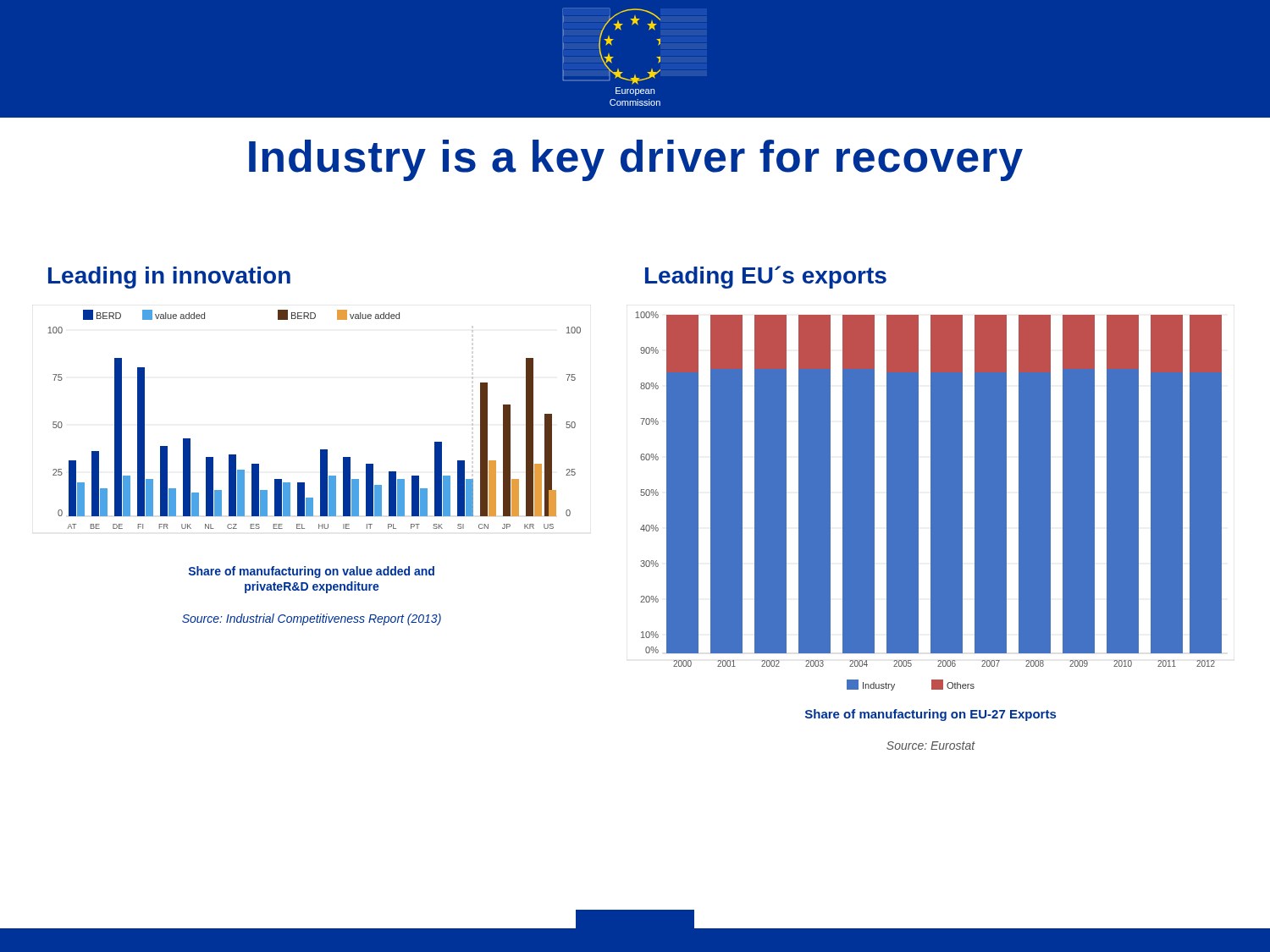Find the grouped bar chart
1270x952 pixels.
tap(312, 429)
